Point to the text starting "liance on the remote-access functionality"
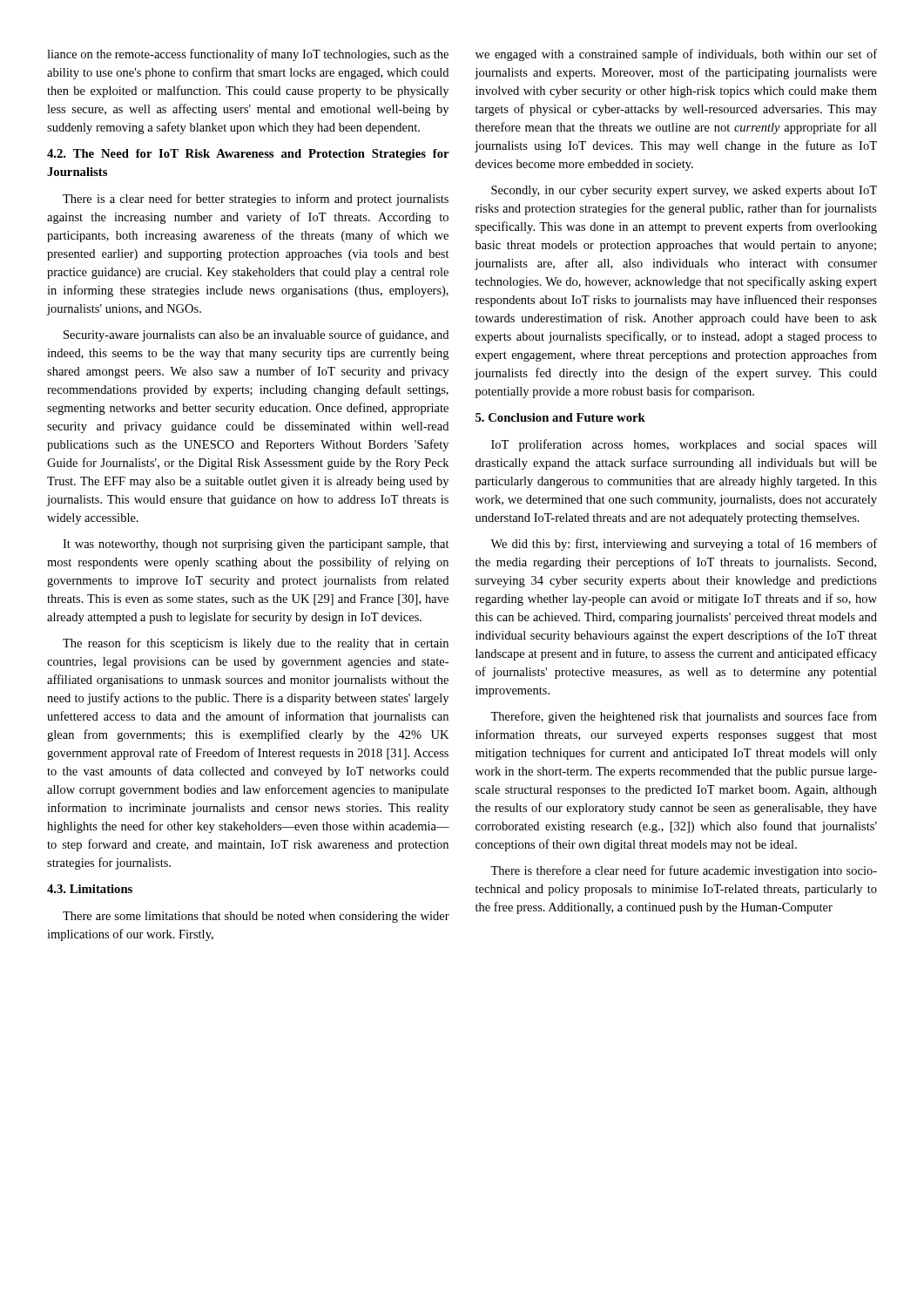The width and height of the screenshot is (924, 1307). [x=248, y=91]
